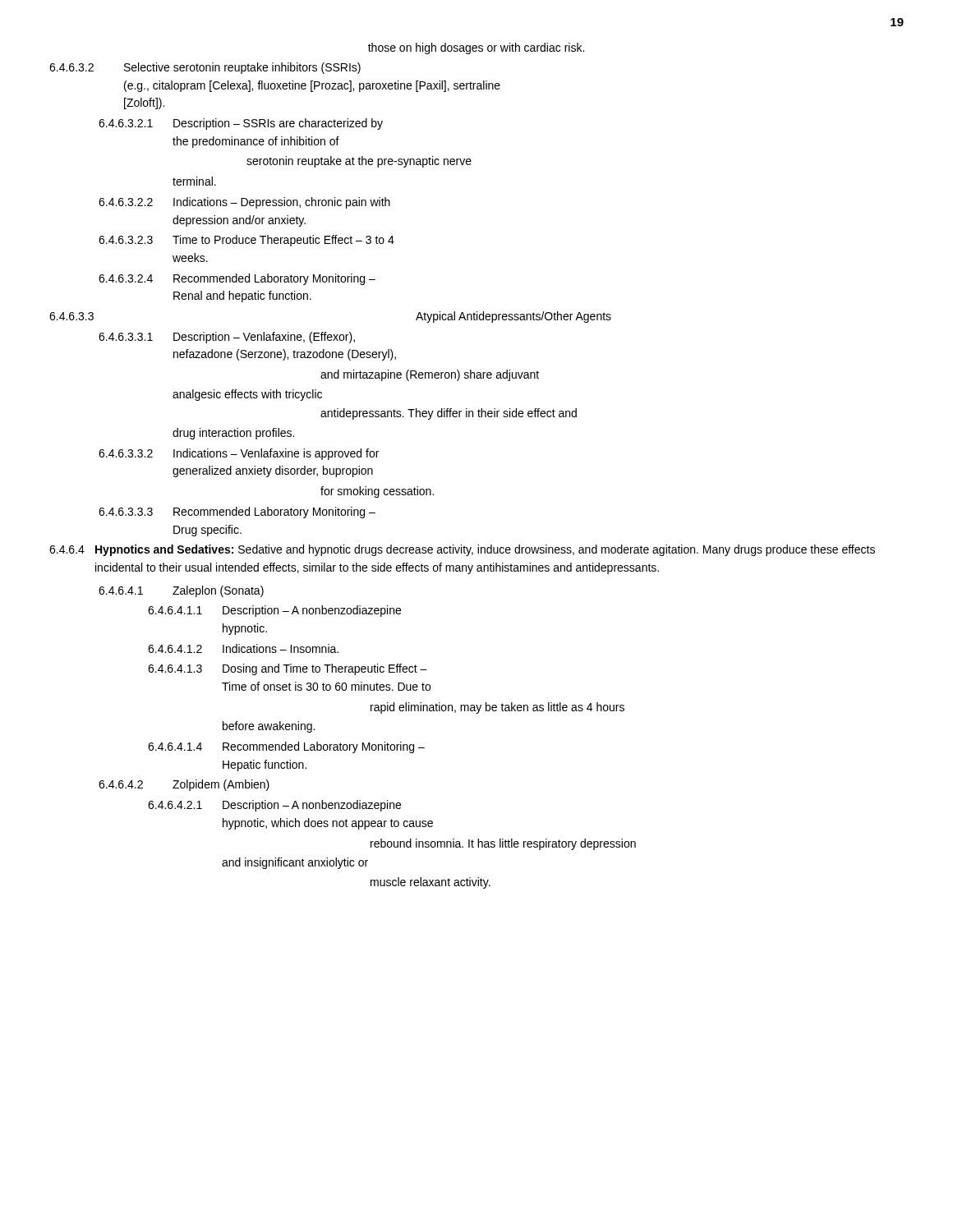The width and height of the screenshot is (953, 1232).
Task: Point to the passage starting "6.4.6.3.2.3 Time to"
Action: pyautogui.click(x=246, y=241)
